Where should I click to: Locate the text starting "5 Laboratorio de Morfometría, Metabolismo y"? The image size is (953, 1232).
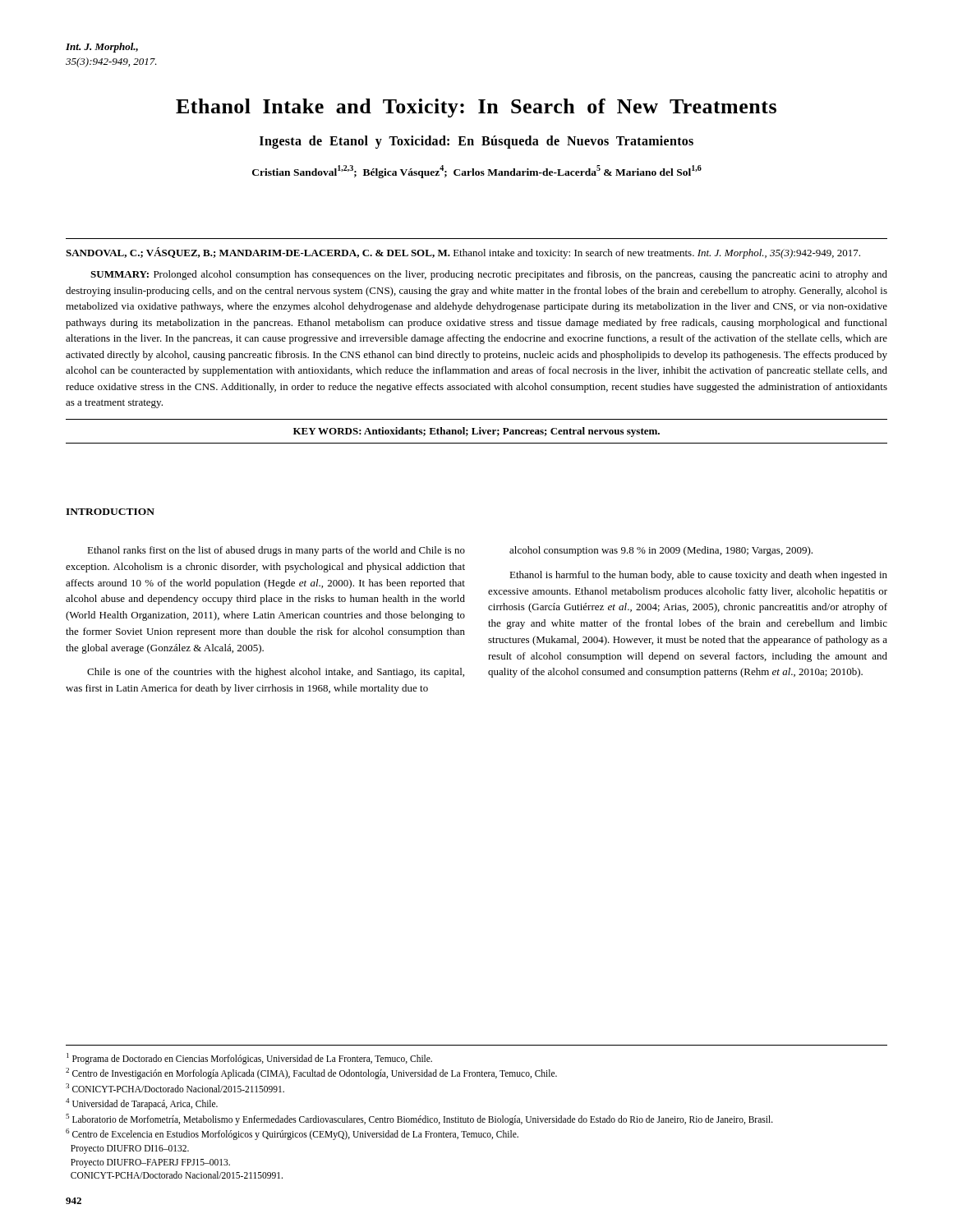419,1118
